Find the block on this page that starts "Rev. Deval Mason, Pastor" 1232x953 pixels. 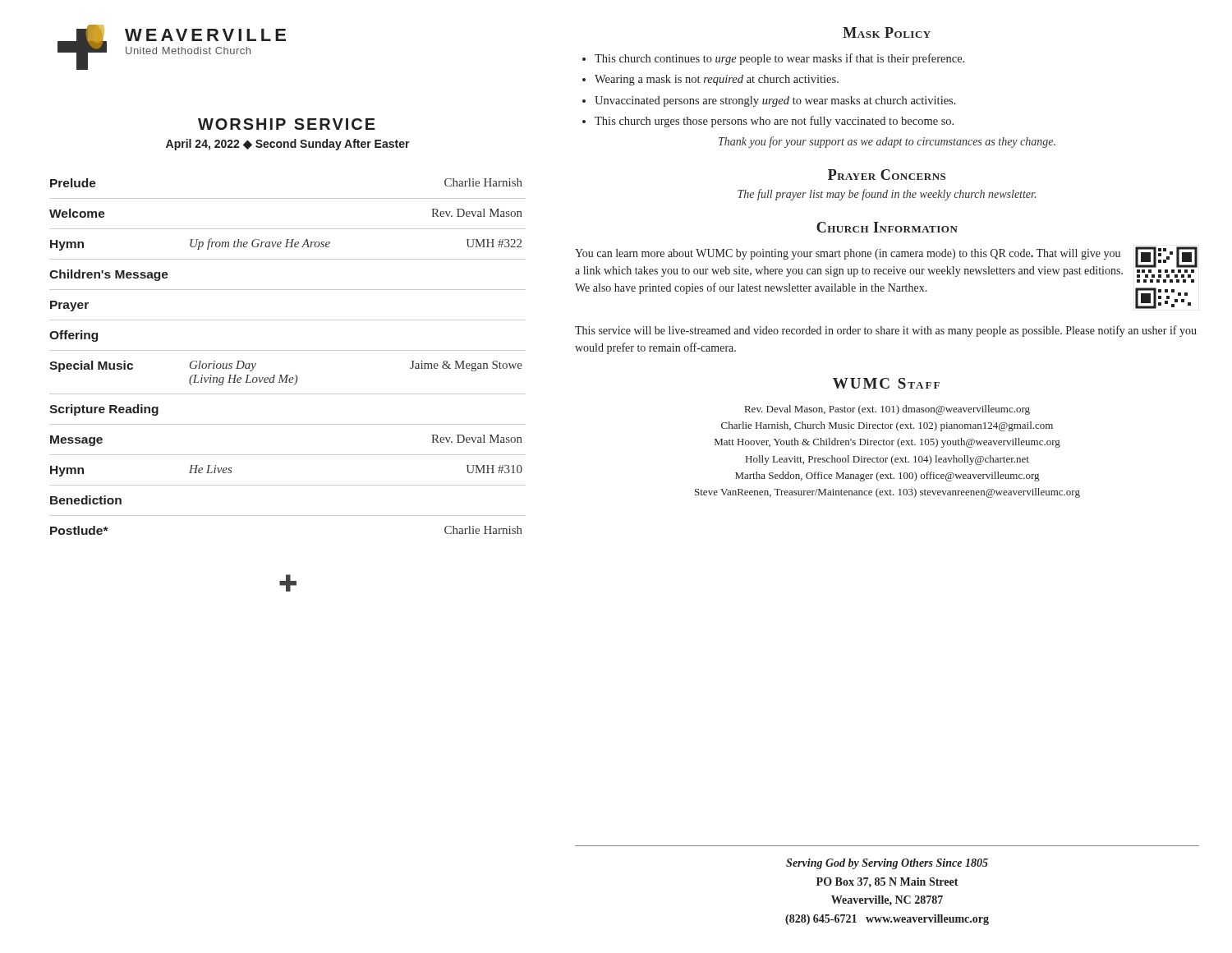coord(887,451)
